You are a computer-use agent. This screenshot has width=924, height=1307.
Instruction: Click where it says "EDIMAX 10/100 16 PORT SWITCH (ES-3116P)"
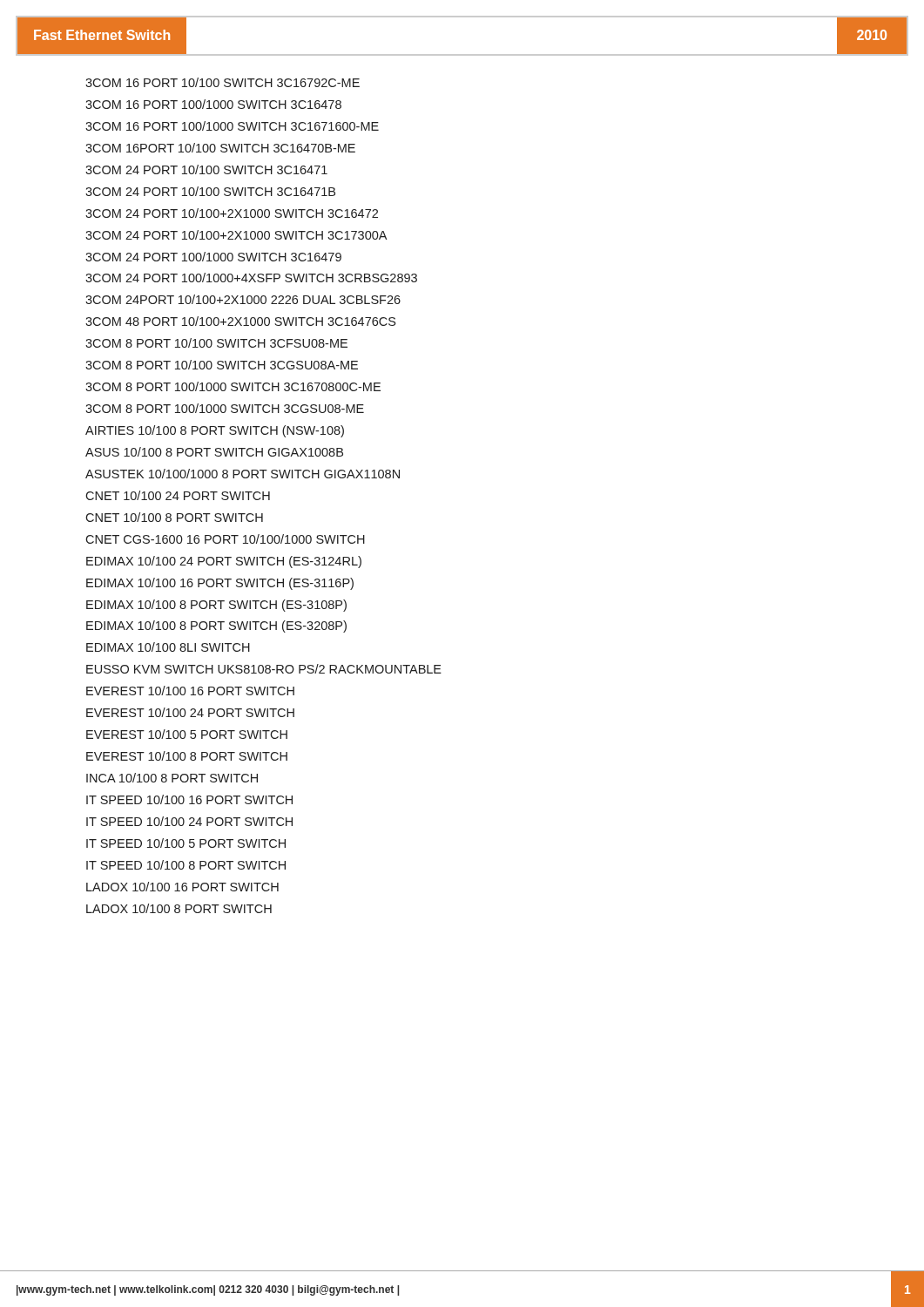[220, 583]
